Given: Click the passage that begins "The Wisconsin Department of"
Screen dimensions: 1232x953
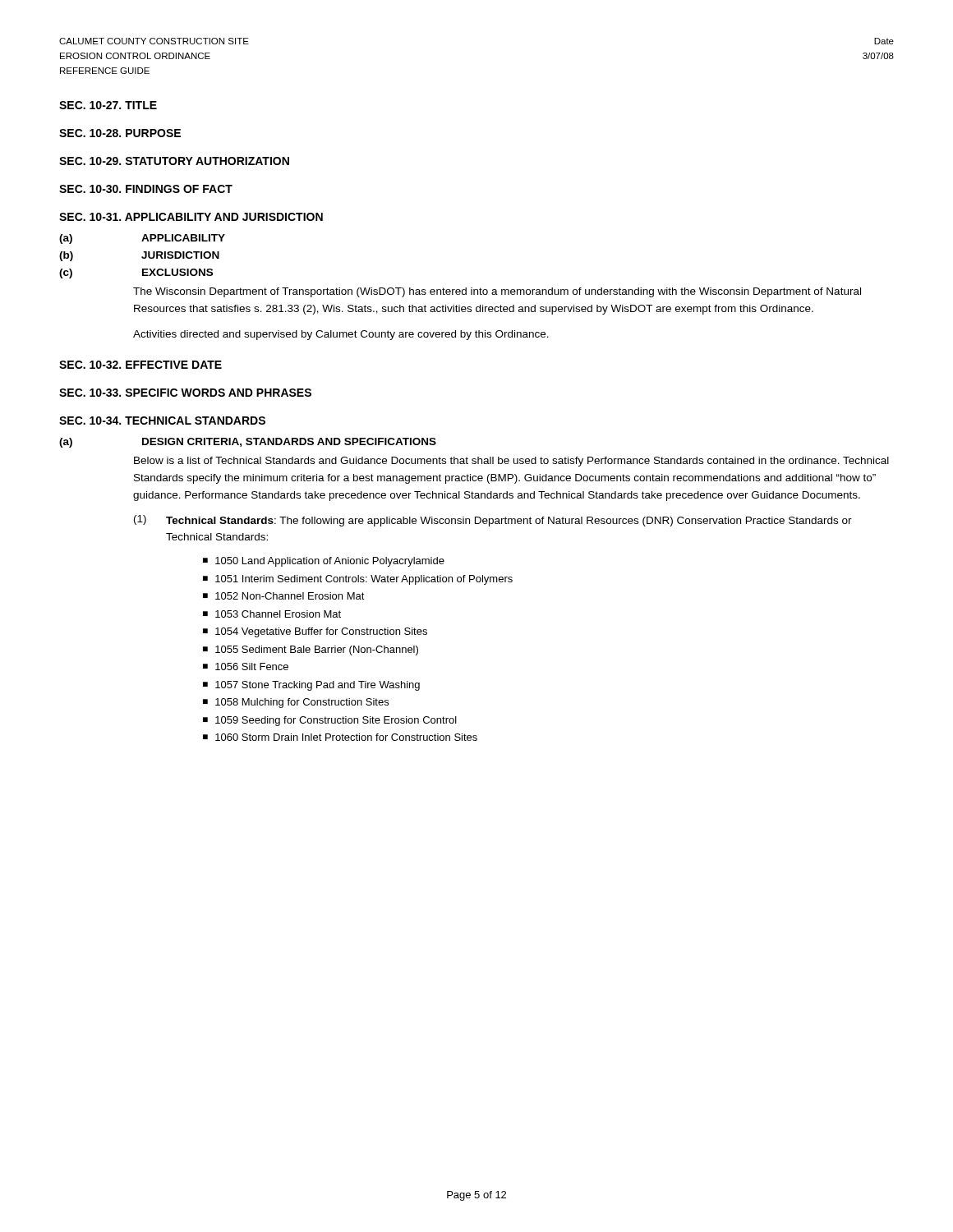Looking at the screenshot, I should 497,300.
